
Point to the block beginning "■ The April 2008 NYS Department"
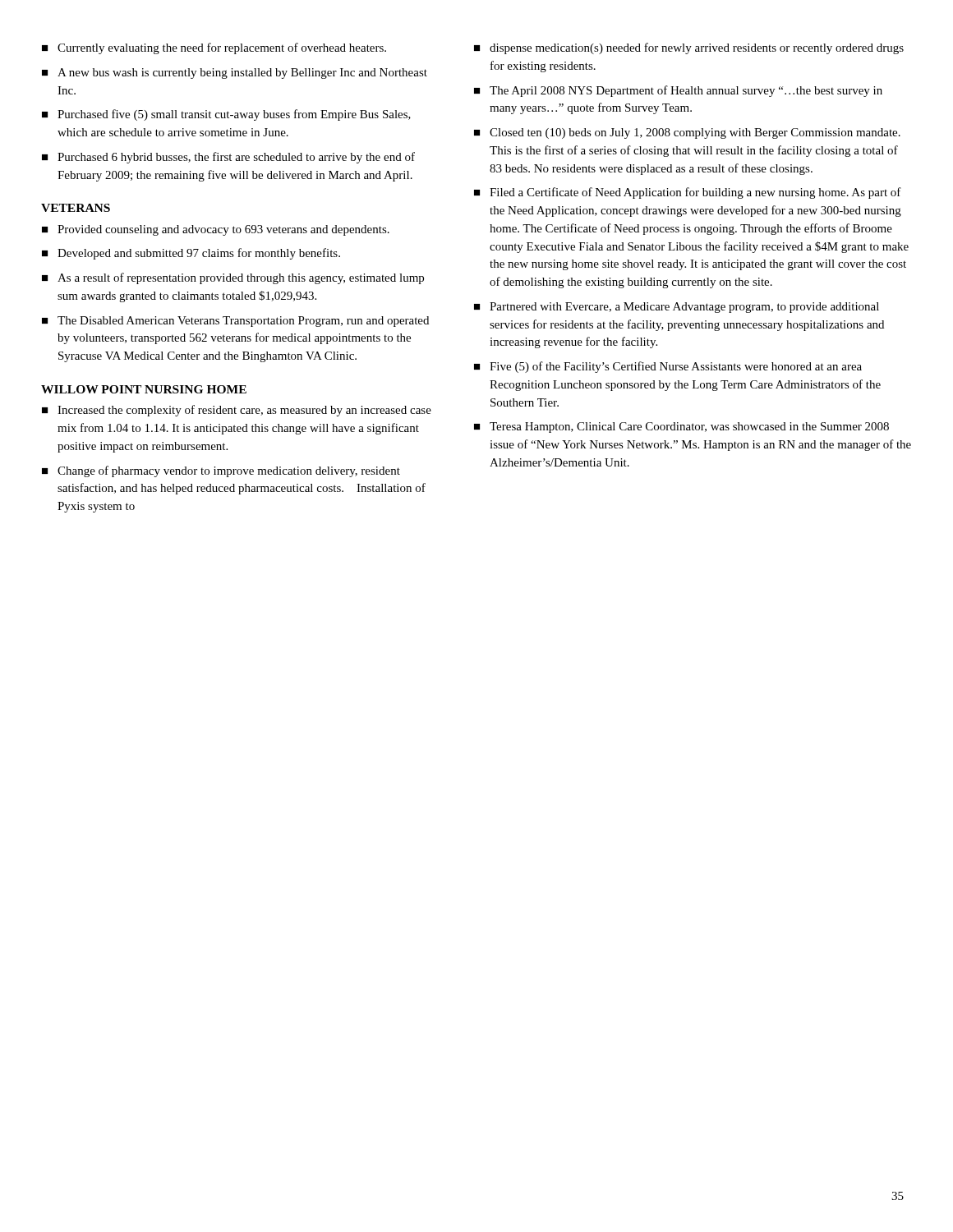(693, 100)
